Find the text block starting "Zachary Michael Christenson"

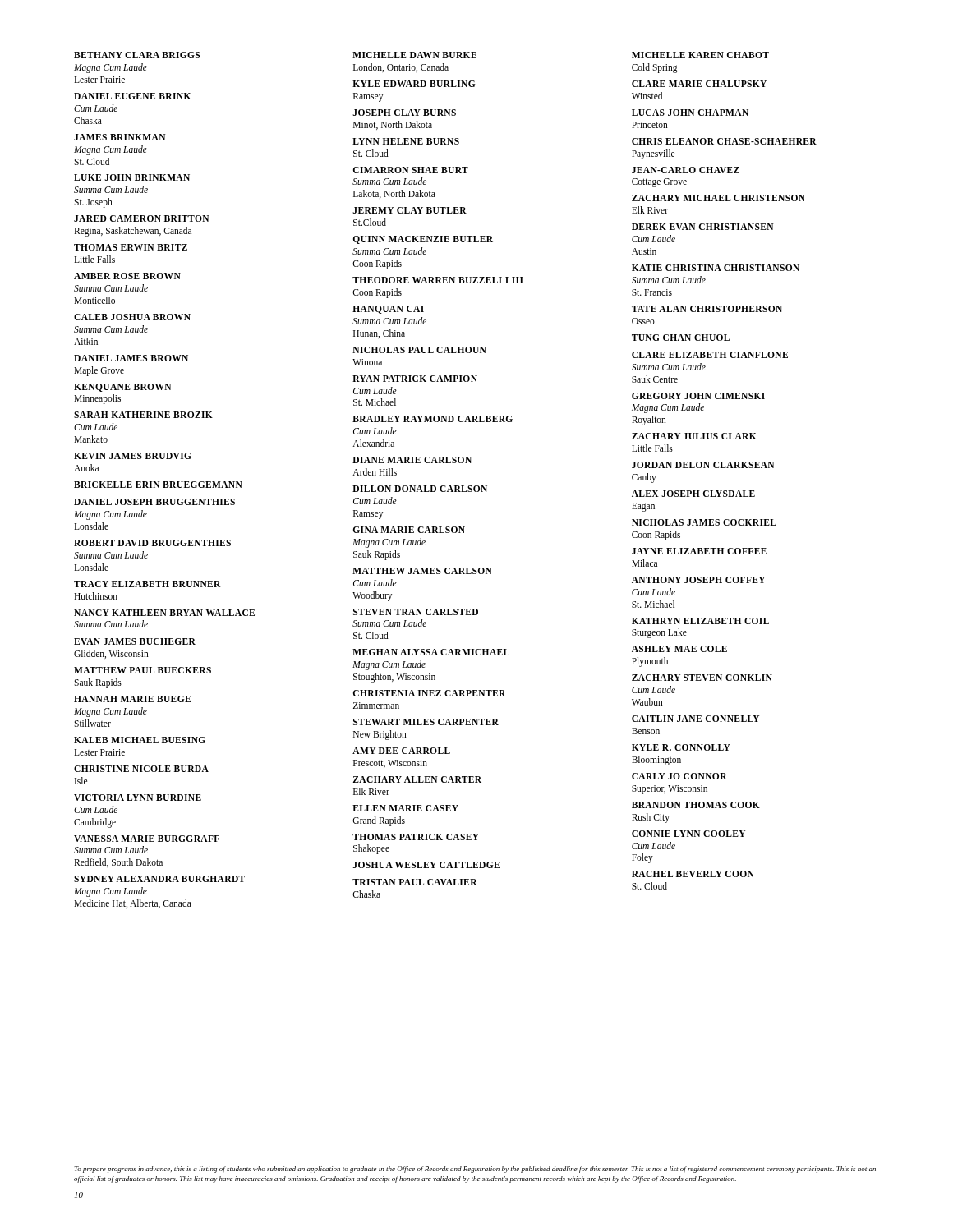point(763,205)
